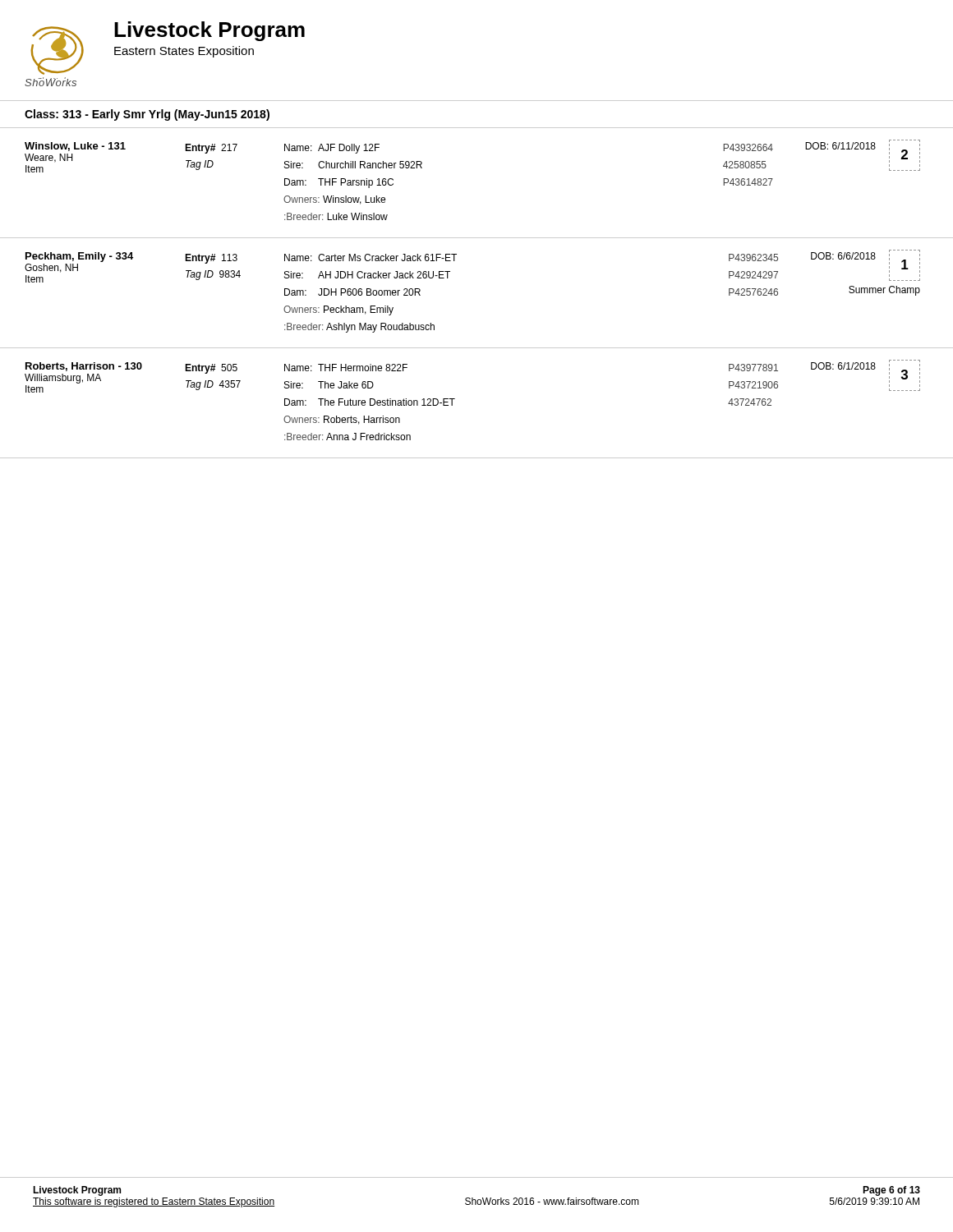Locate the text that reads "Eastern States Exposition"
The image size is (953, 1232).
[x=184, y=50]
